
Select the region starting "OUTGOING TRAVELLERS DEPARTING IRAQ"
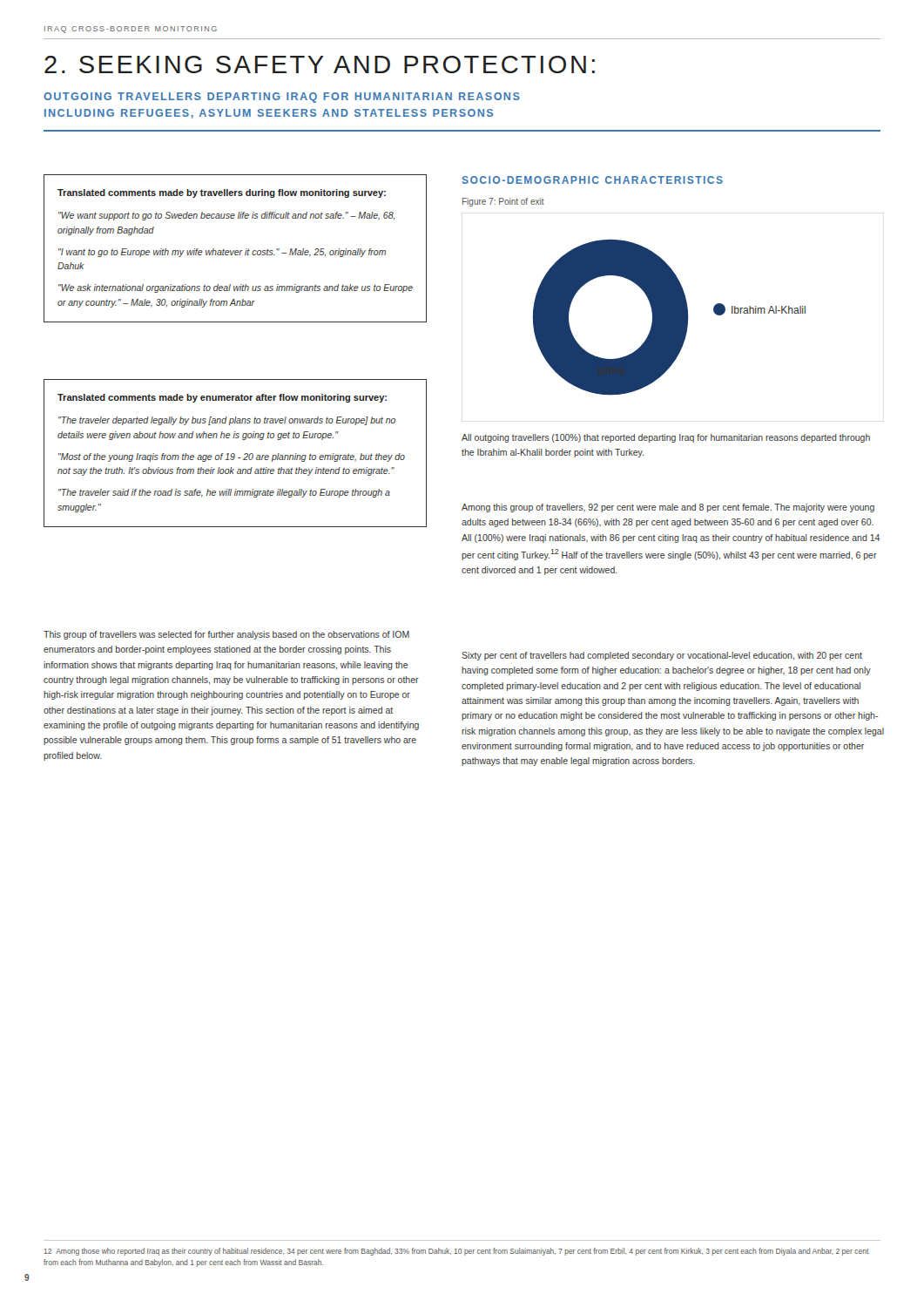[x=462, y=105]
